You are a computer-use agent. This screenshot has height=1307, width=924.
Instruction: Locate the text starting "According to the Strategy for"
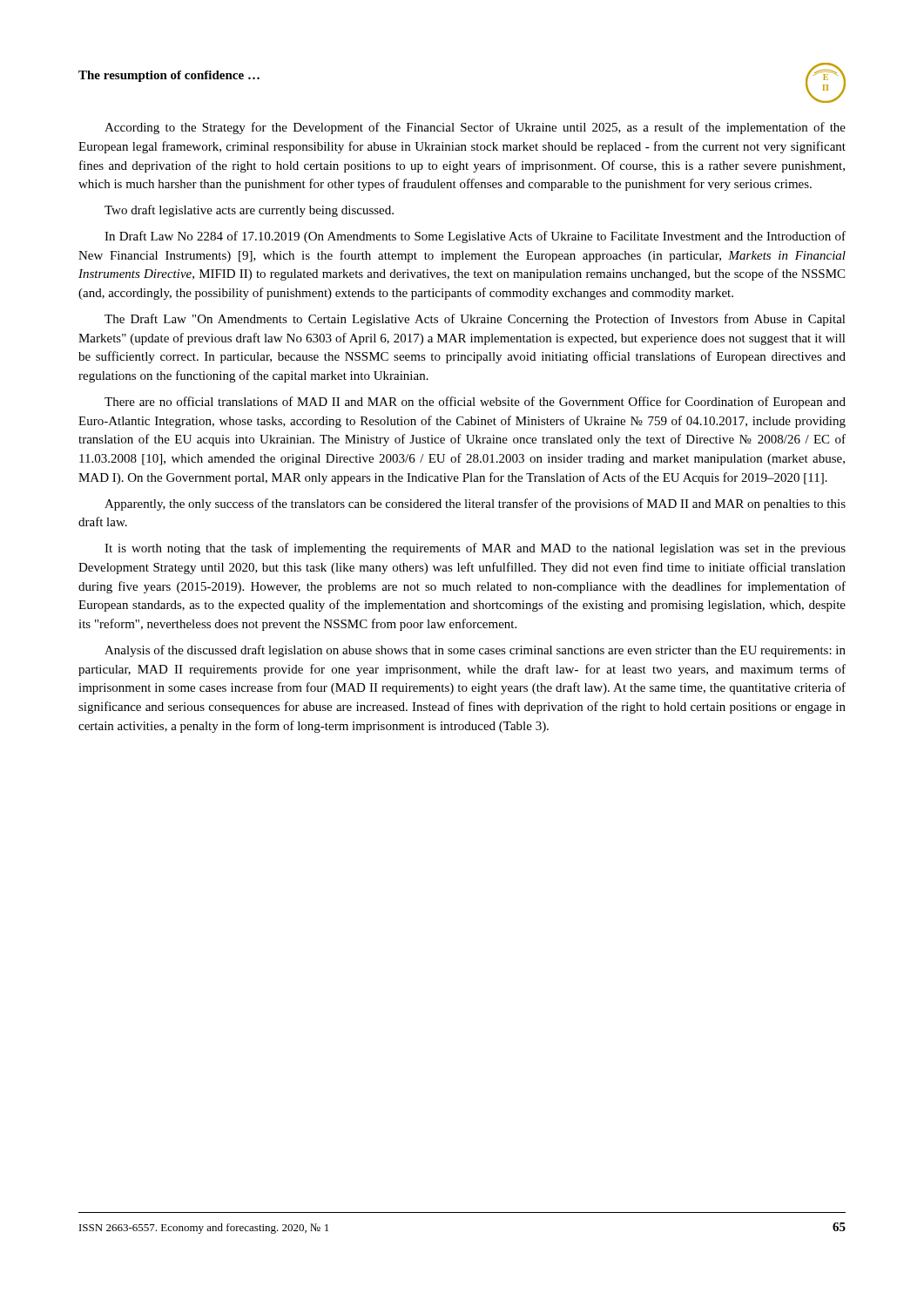click(x=462, y=156)
